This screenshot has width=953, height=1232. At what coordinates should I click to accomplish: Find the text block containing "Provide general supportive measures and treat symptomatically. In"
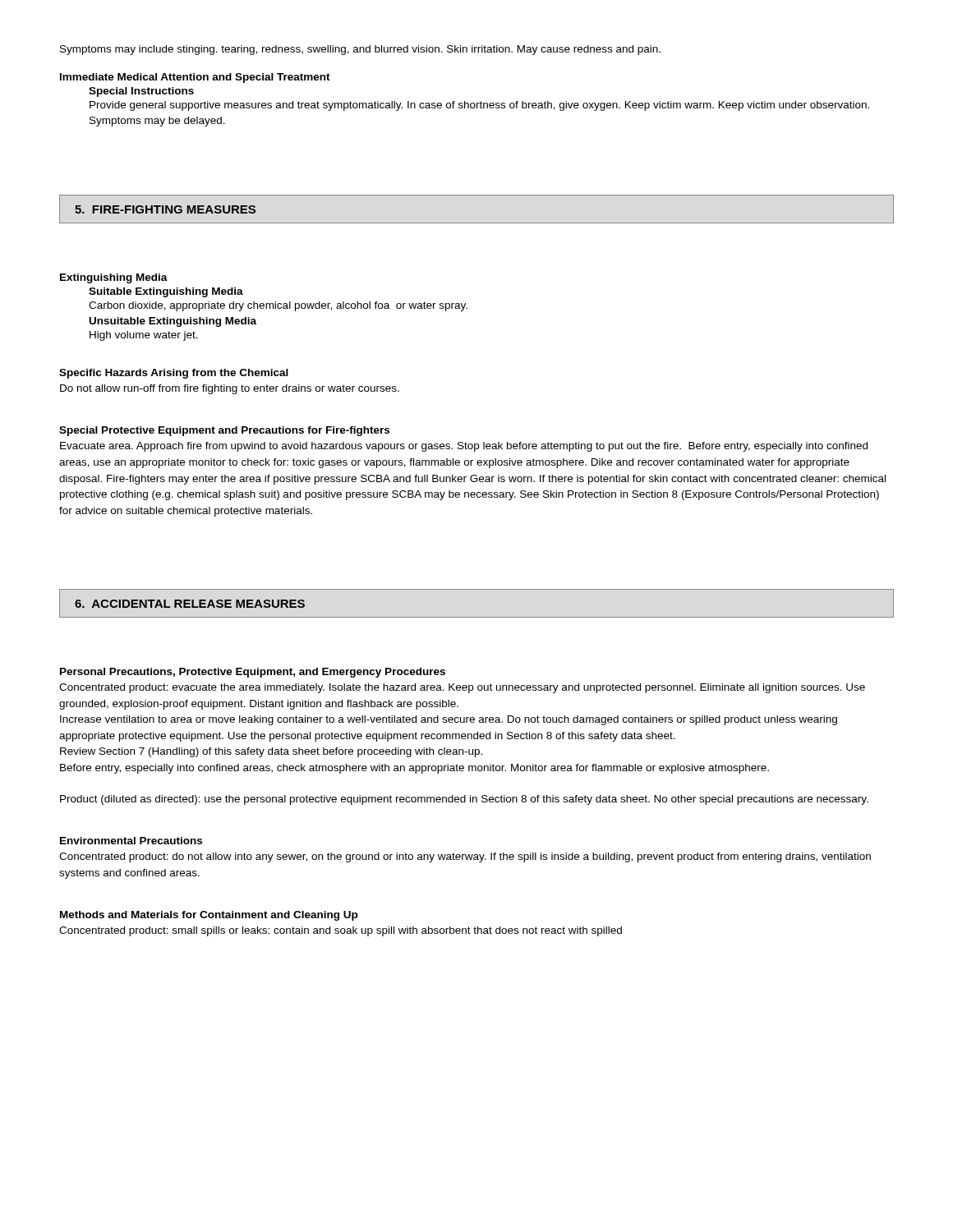[x=479, y=112]
